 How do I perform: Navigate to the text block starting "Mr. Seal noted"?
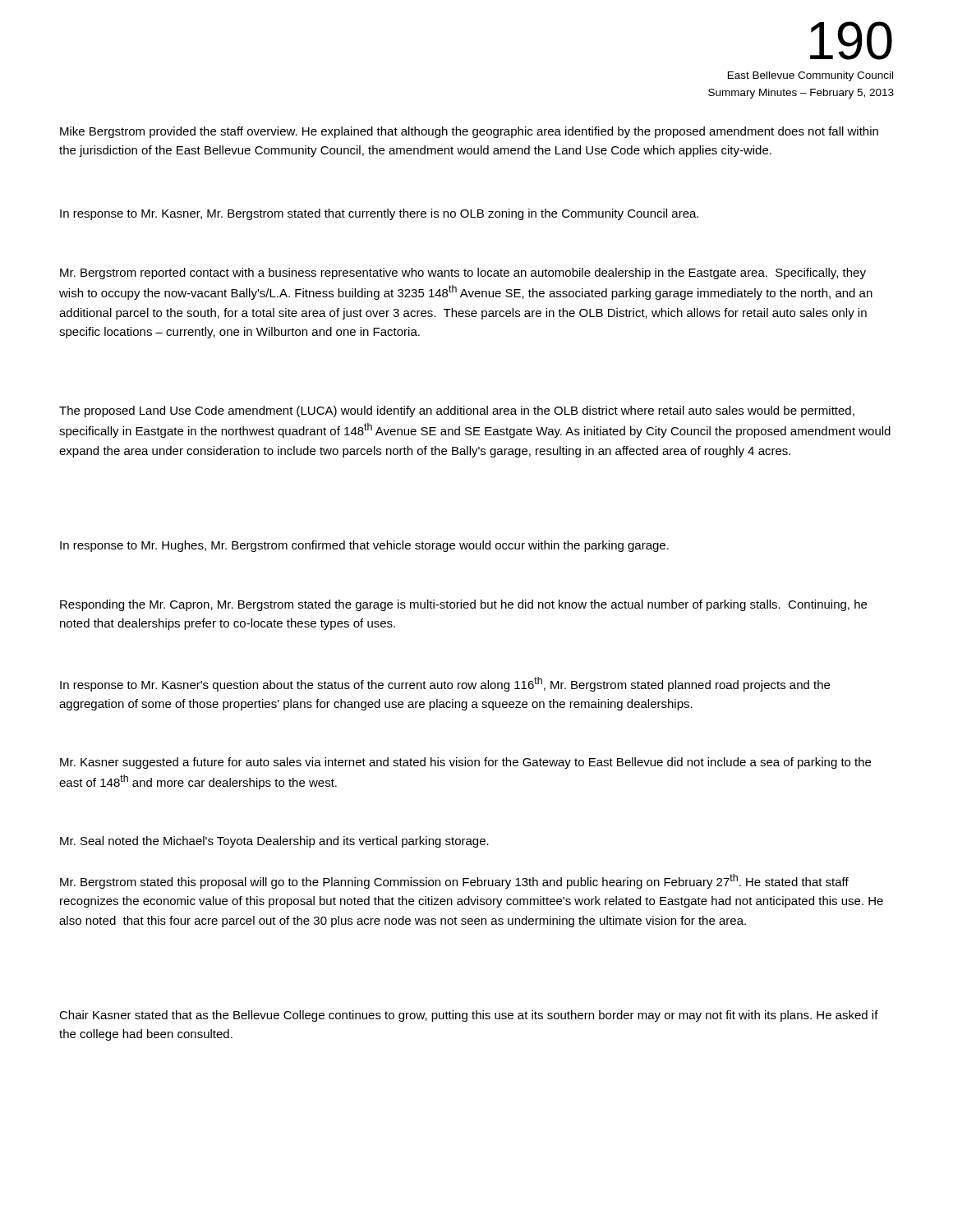[274, 841]
